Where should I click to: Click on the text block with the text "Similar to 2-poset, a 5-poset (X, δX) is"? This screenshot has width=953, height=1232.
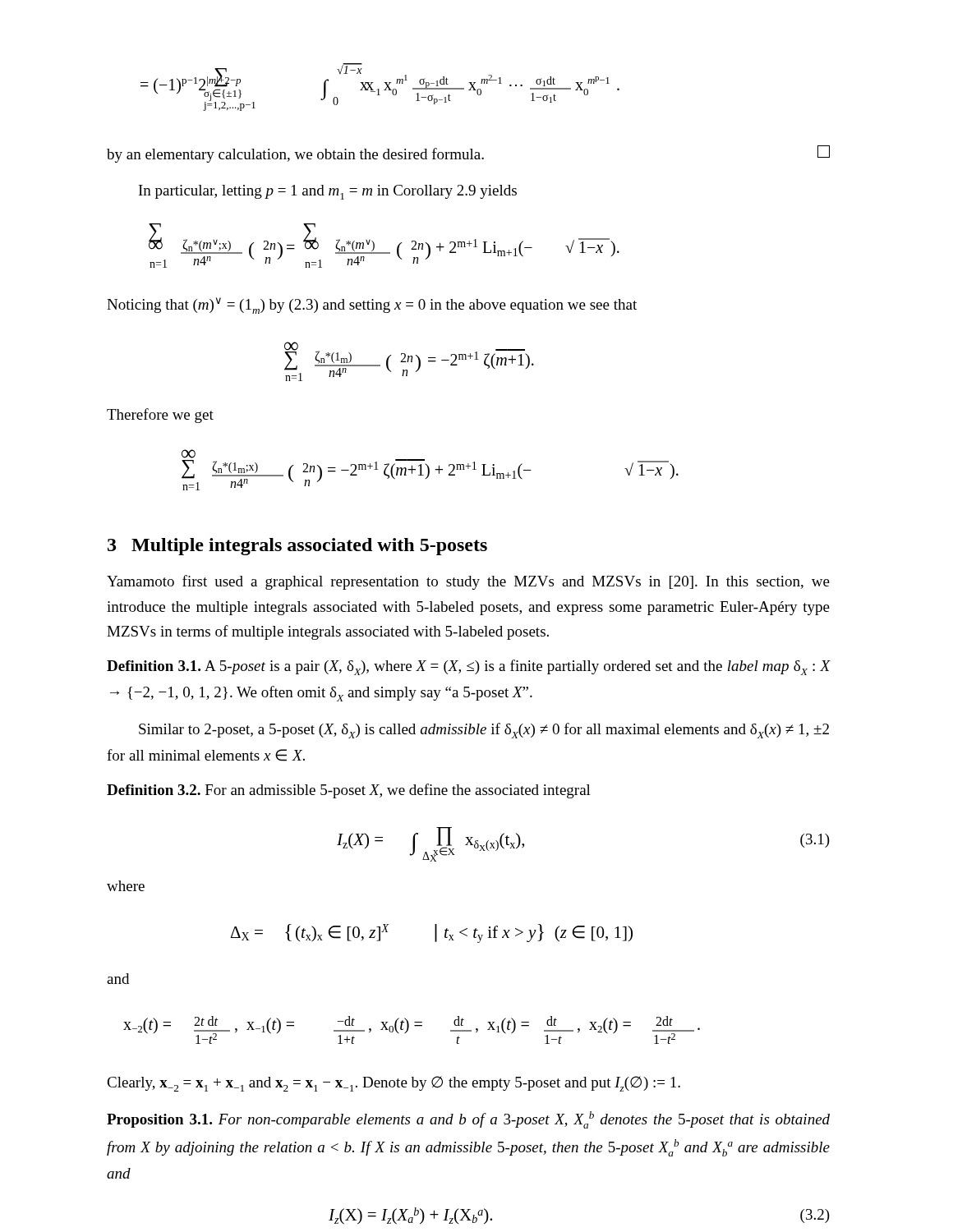click(x=468, y=742)
